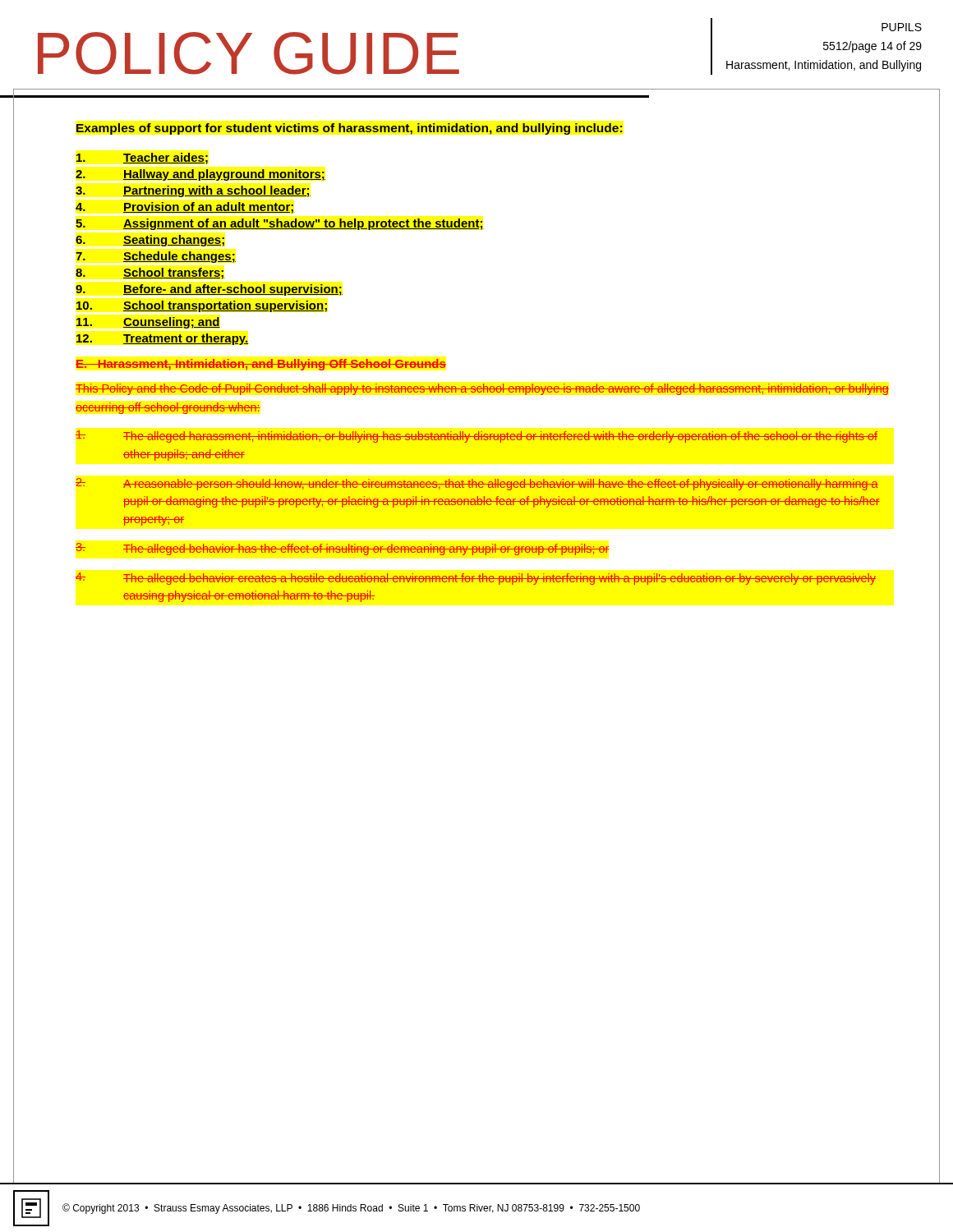Find the region starting "Teacher aides;"
Screen dimensions: 1232x953
142,158
